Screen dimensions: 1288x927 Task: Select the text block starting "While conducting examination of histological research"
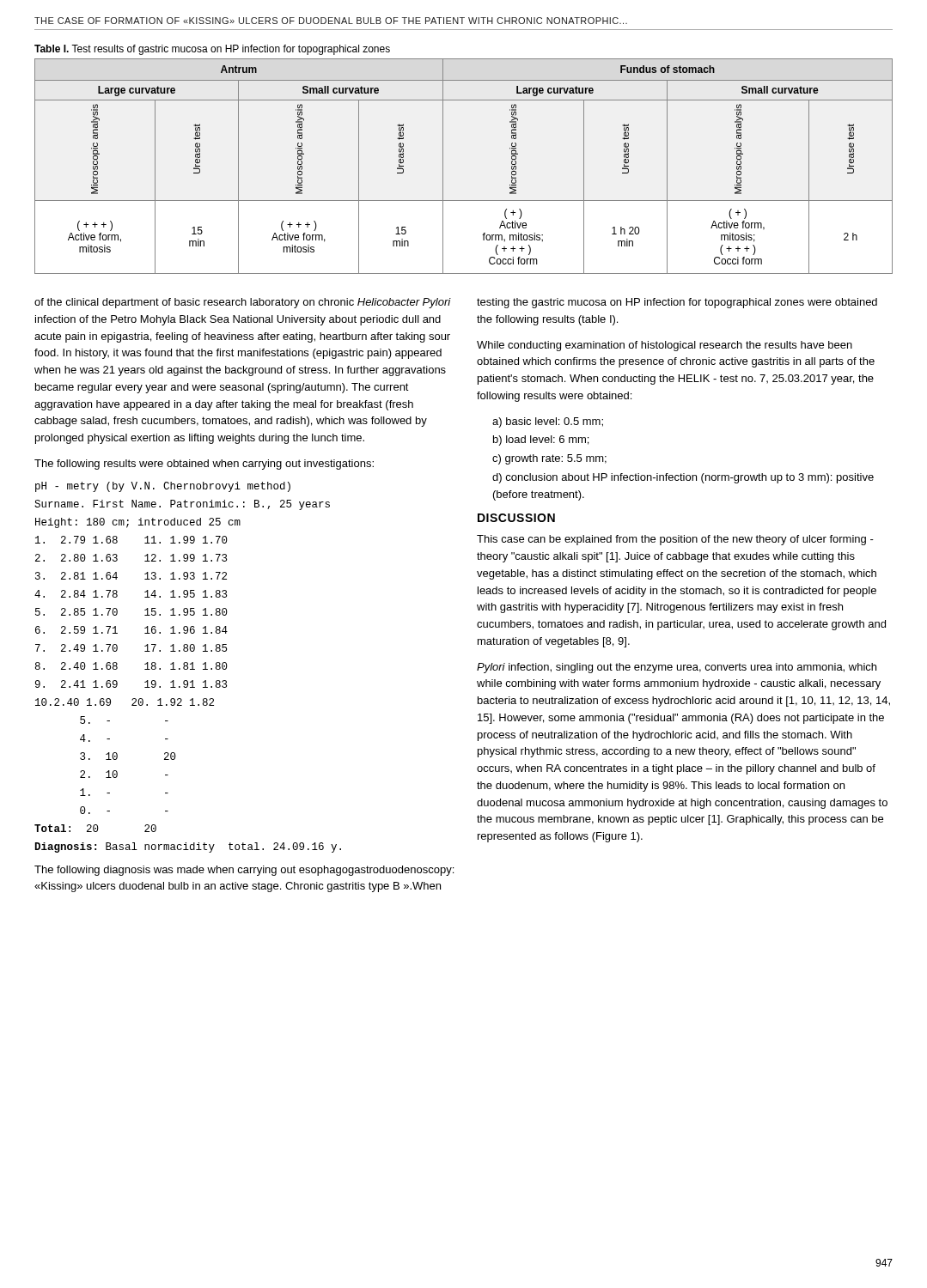676,370
